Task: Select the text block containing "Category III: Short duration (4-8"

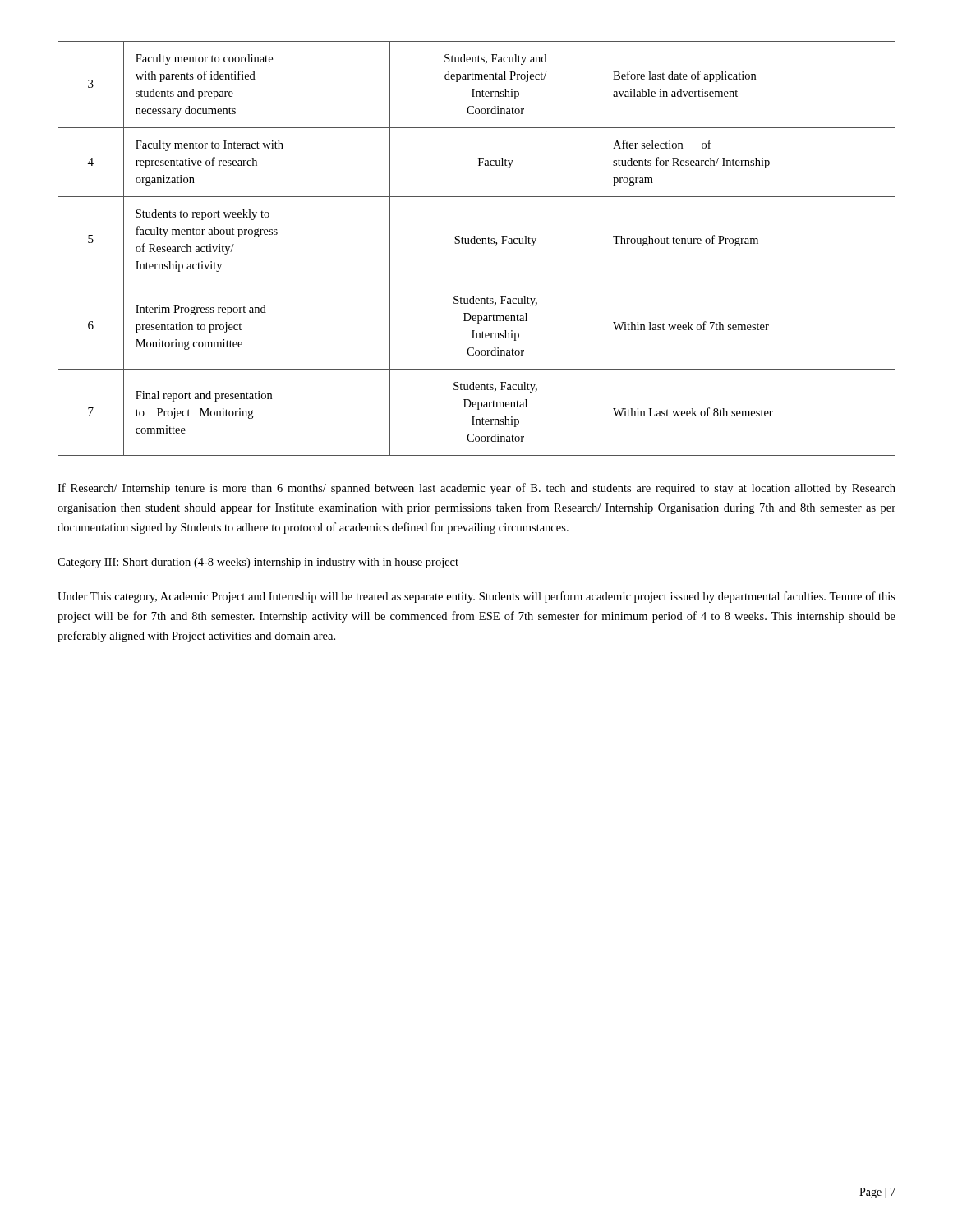Action: click(258, 562)
